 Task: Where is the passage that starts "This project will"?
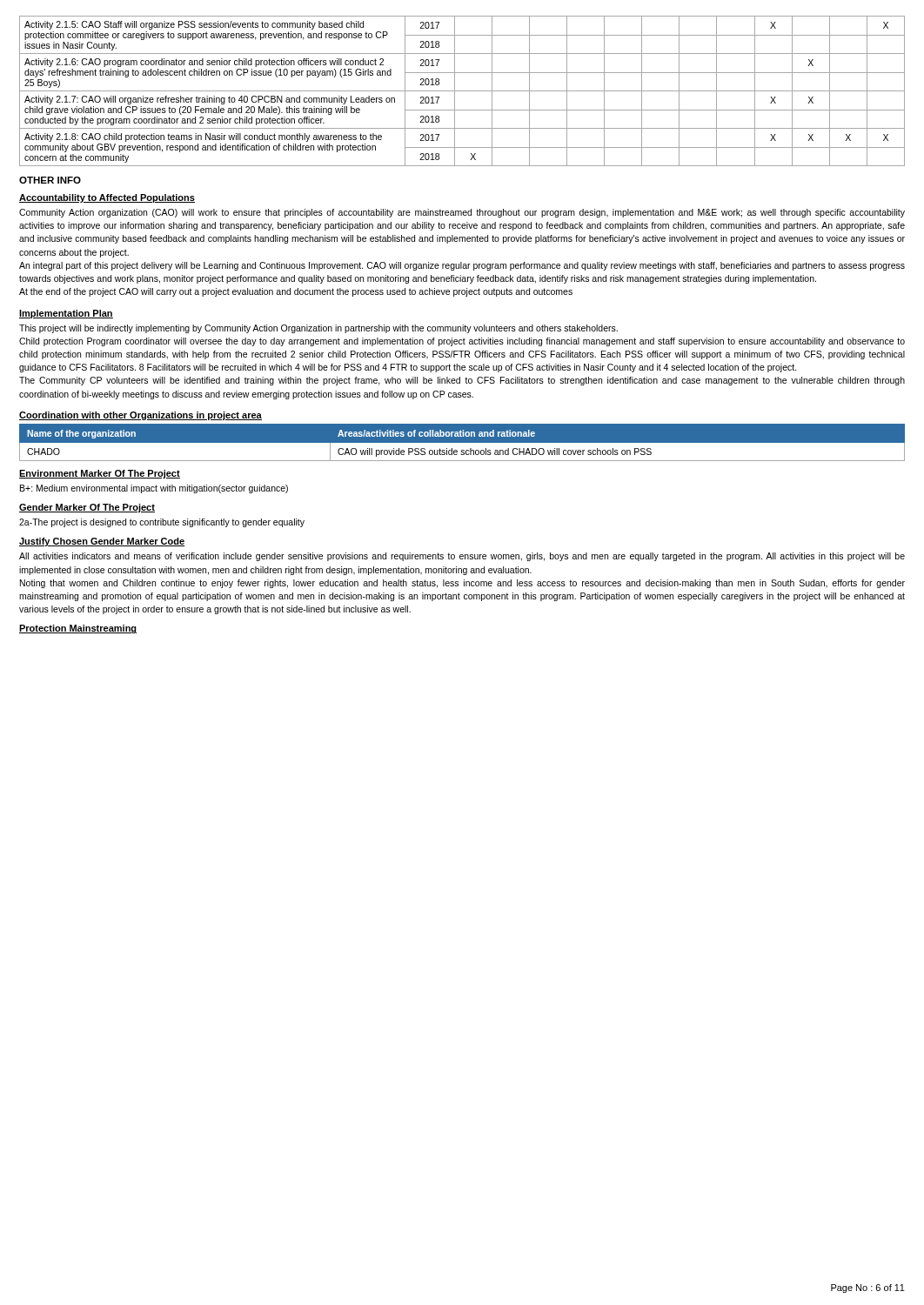(462, 361)
